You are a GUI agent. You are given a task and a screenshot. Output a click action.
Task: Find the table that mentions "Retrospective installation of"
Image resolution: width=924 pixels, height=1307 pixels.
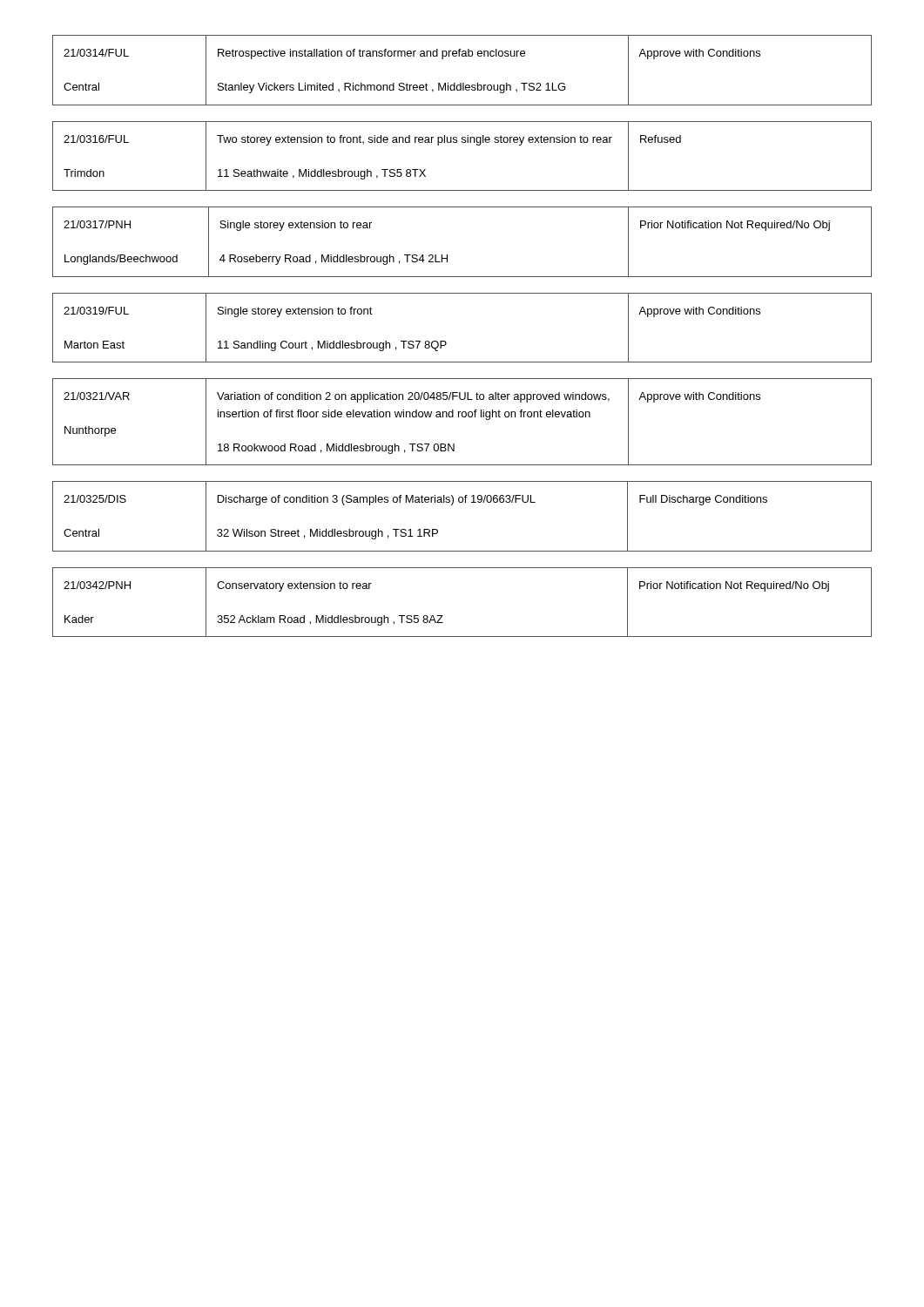coord(462,70)
